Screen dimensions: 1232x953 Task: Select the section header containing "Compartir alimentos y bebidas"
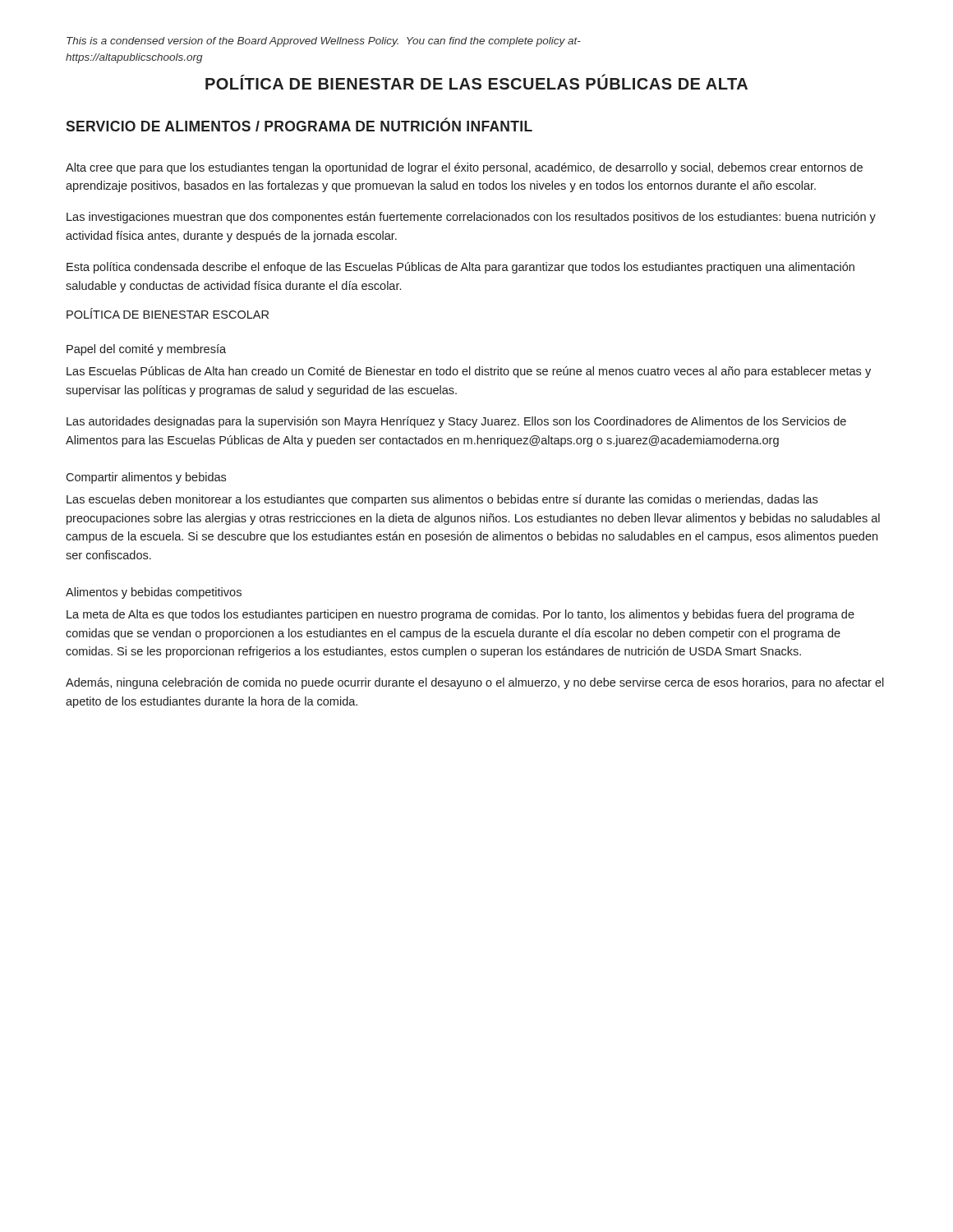146,477
